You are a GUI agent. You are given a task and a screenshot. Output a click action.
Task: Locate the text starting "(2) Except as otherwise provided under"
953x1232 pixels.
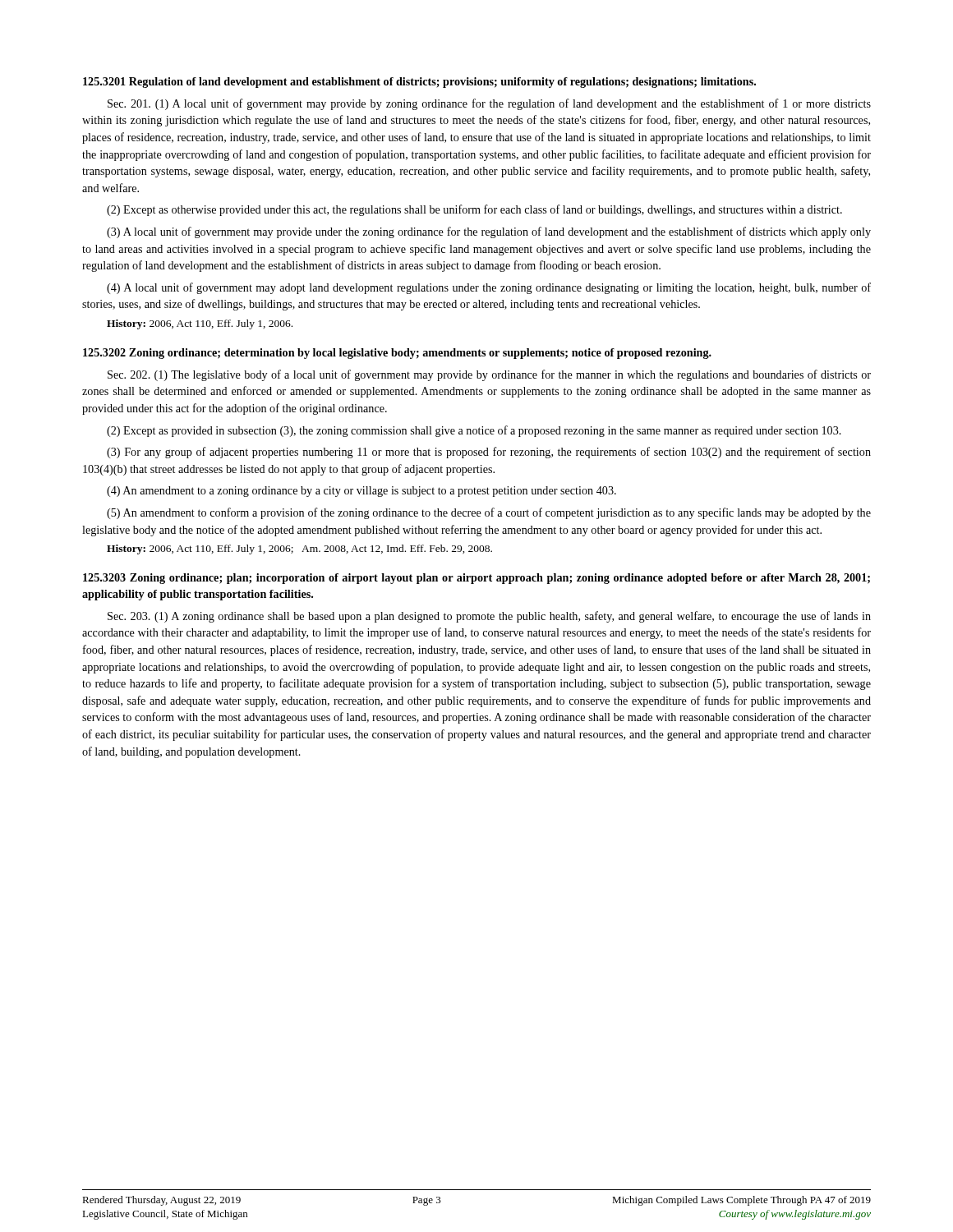[475, 210]
